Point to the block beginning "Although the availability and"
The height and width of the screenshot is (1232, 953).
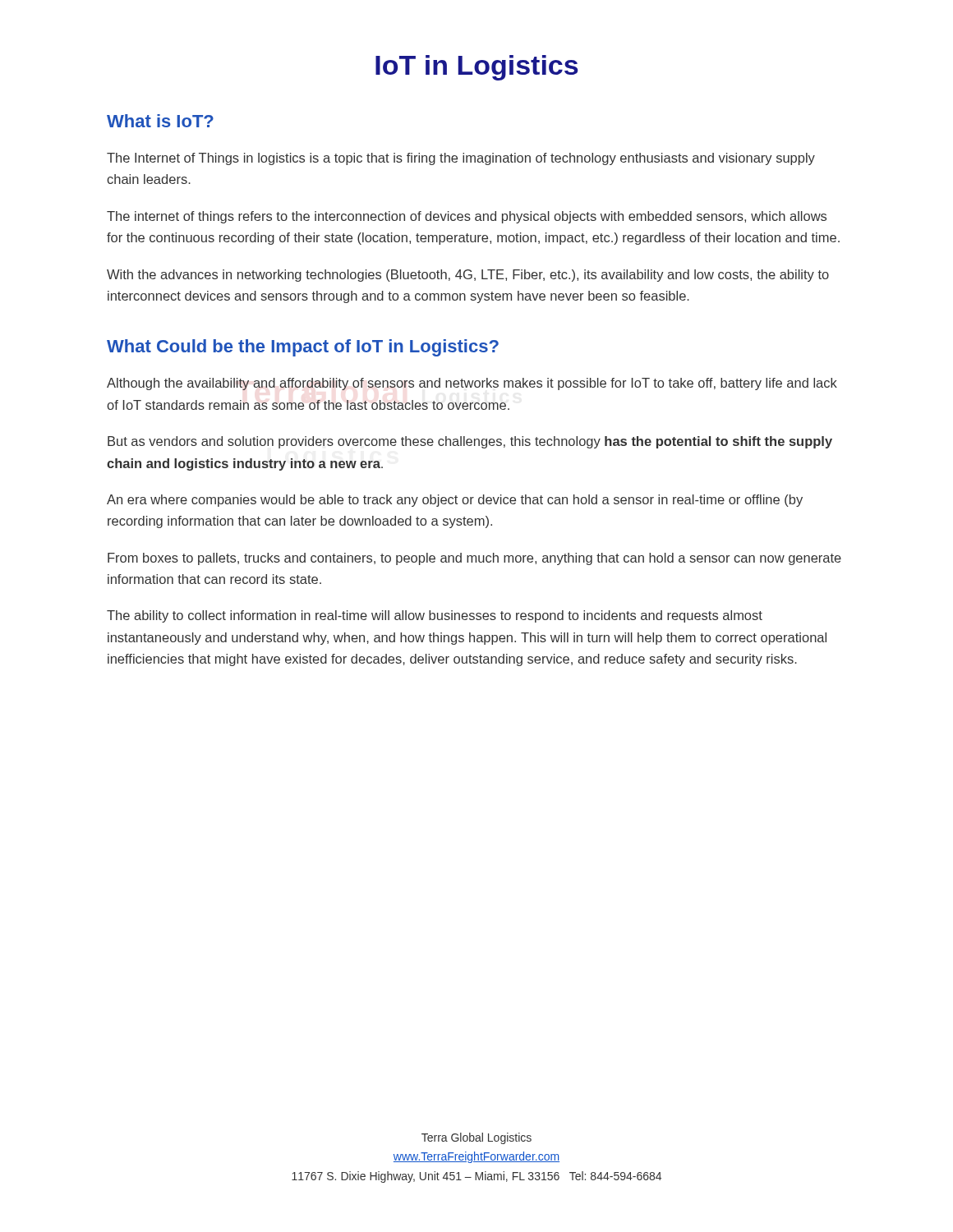click(x=472, y=394)
